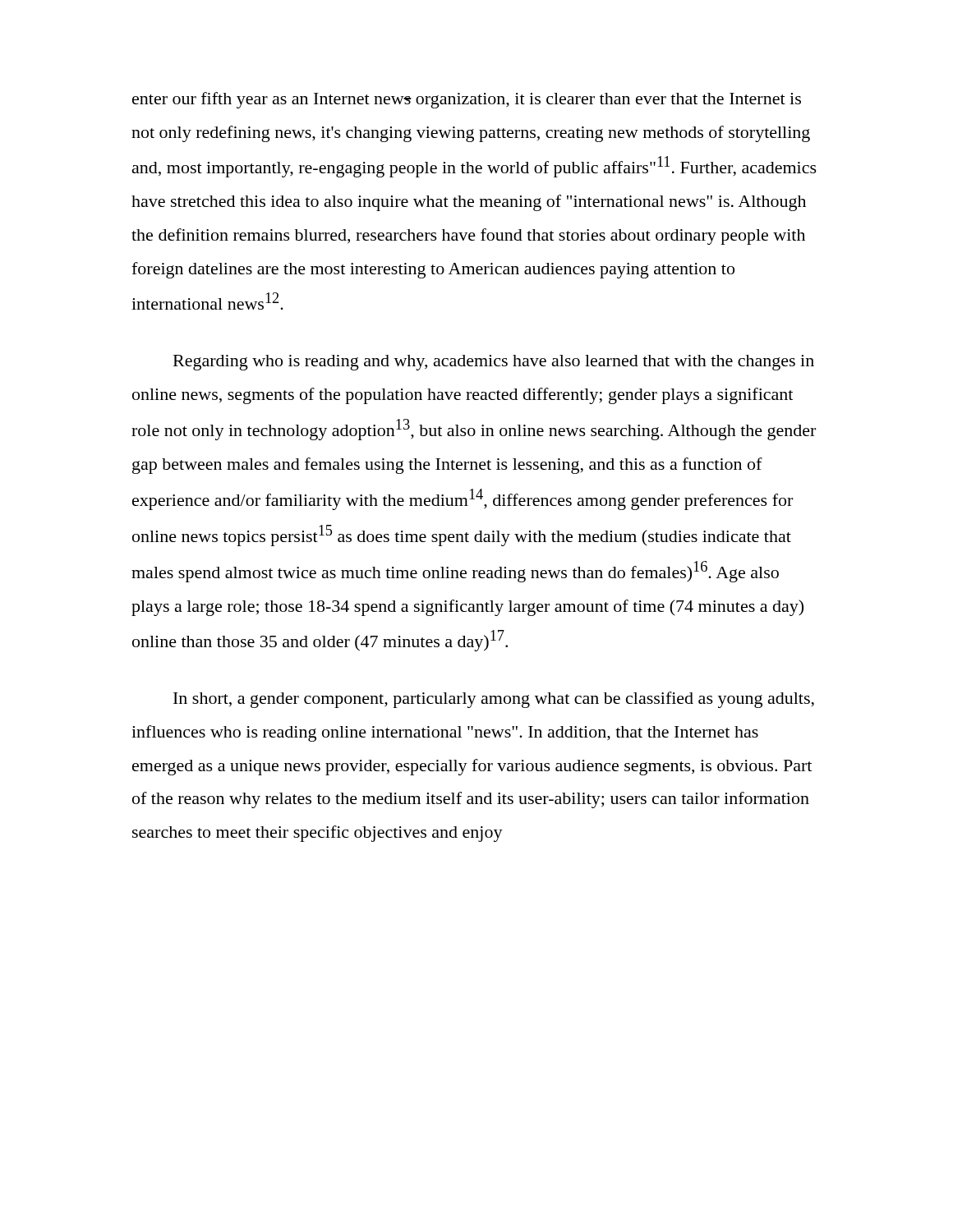Select the text block with the text "In short, a gender component, particularly"

476,766
